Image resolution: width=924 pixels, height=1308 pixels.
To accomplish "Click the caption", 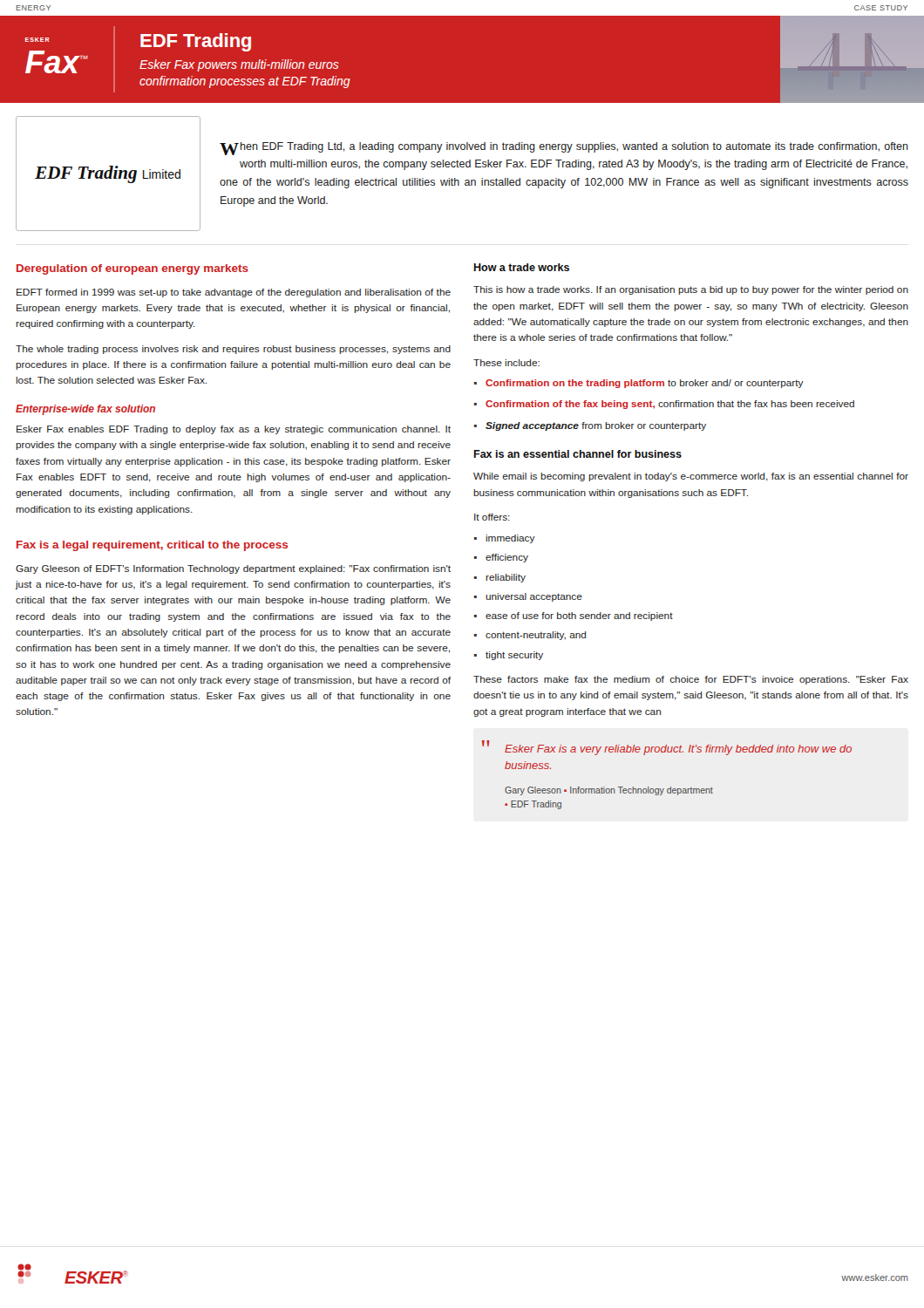I will click(x=609, y=797).
